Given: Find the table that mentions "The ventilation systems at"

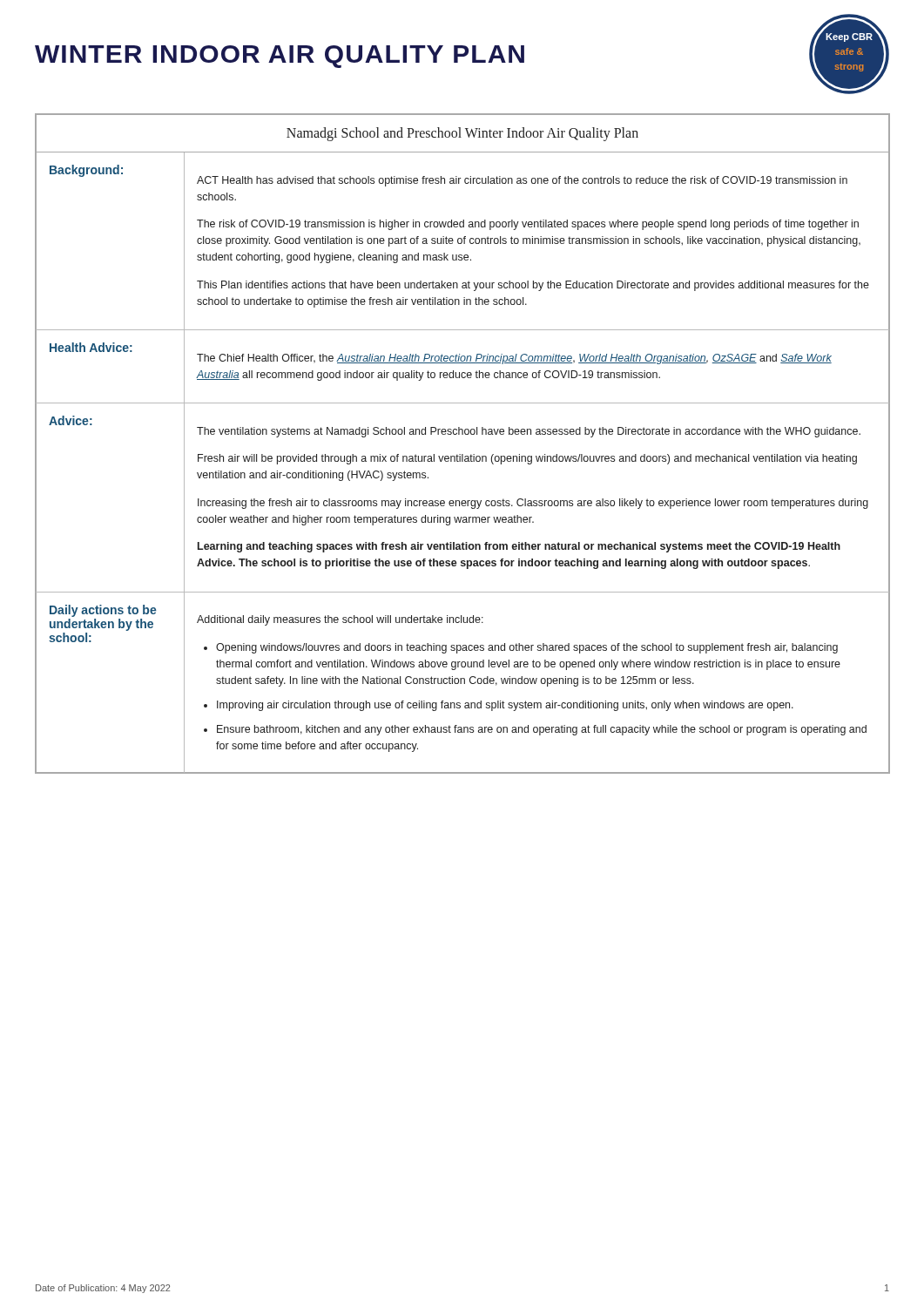Looking at the screenshot, I should tap(462, 443).
